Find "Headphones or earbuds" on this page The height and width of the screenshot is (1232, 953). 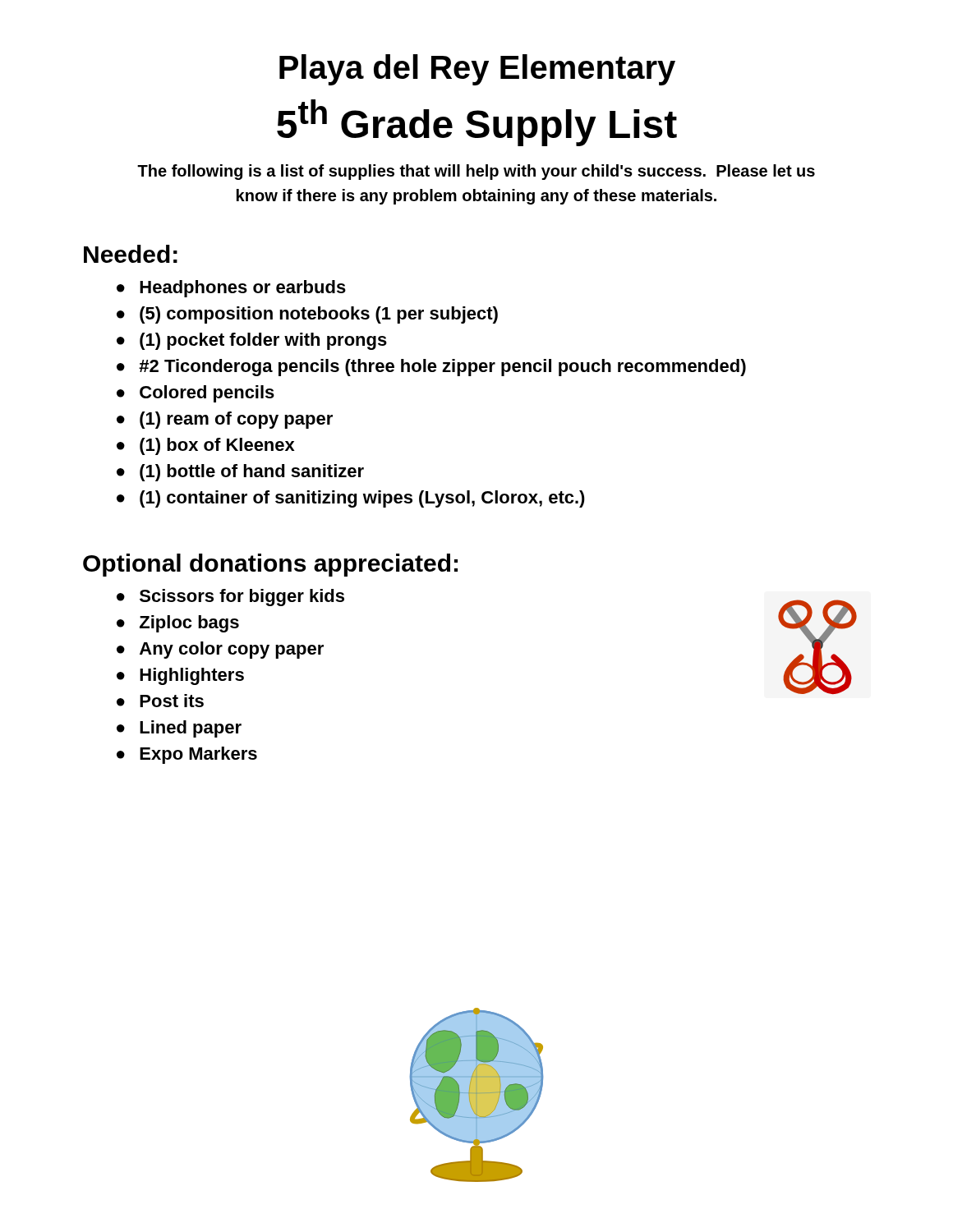tap(243, 287)
